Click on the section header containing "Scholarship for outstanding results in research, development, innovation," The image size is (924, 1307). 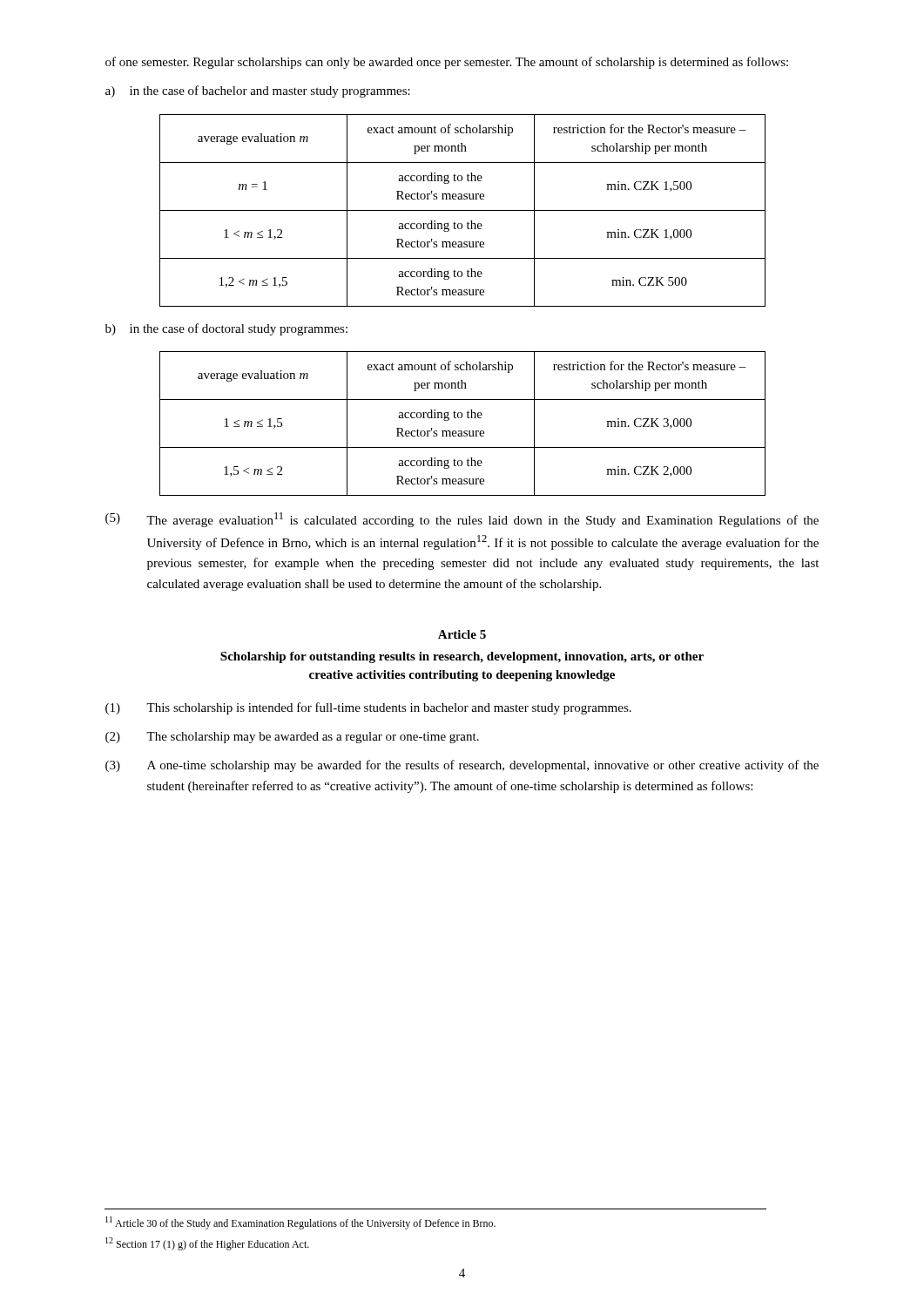pyautogui.click(x=462, y=665)
